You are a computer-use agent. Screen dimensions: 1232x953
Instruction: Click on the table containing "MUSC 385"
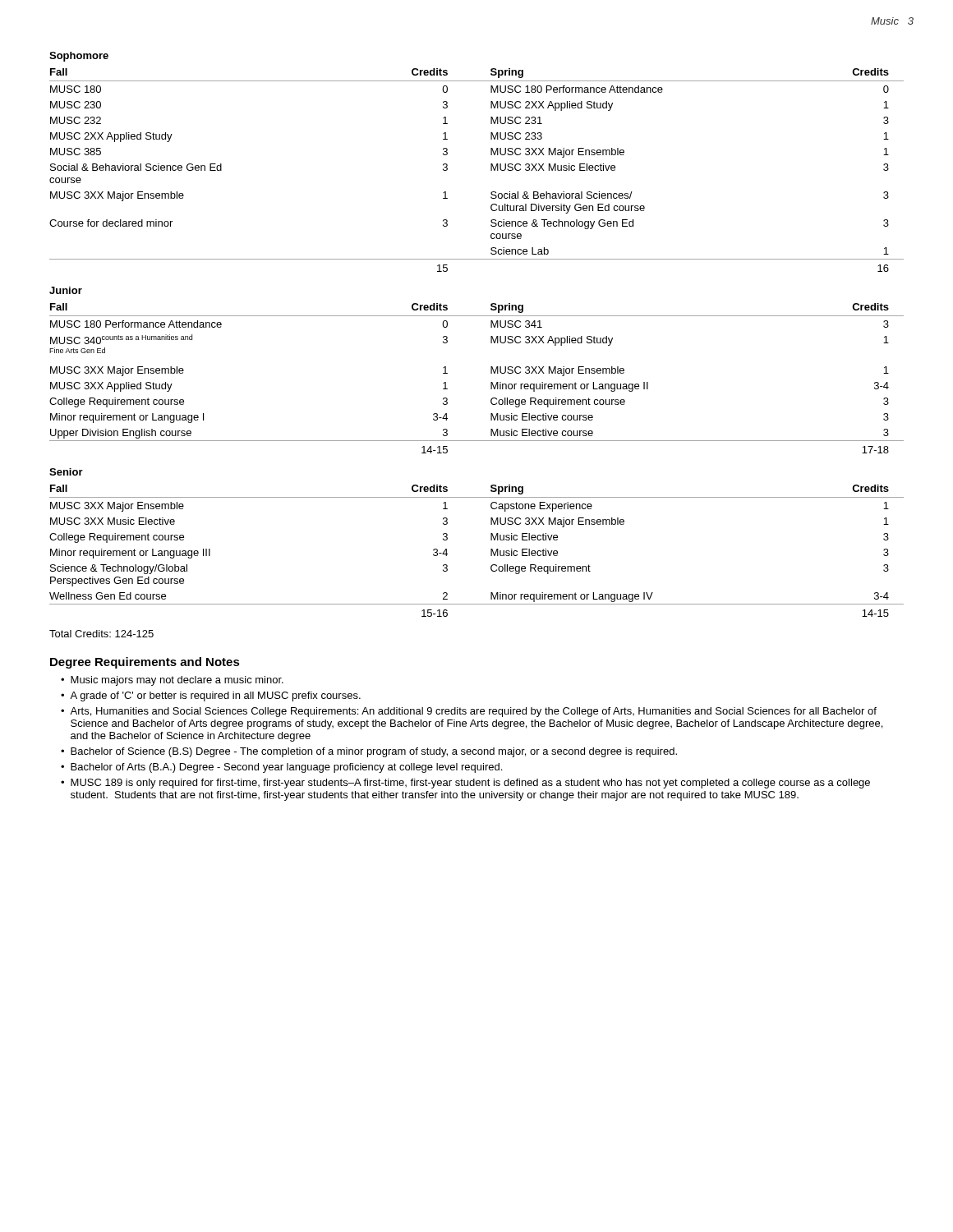point(476,170)
